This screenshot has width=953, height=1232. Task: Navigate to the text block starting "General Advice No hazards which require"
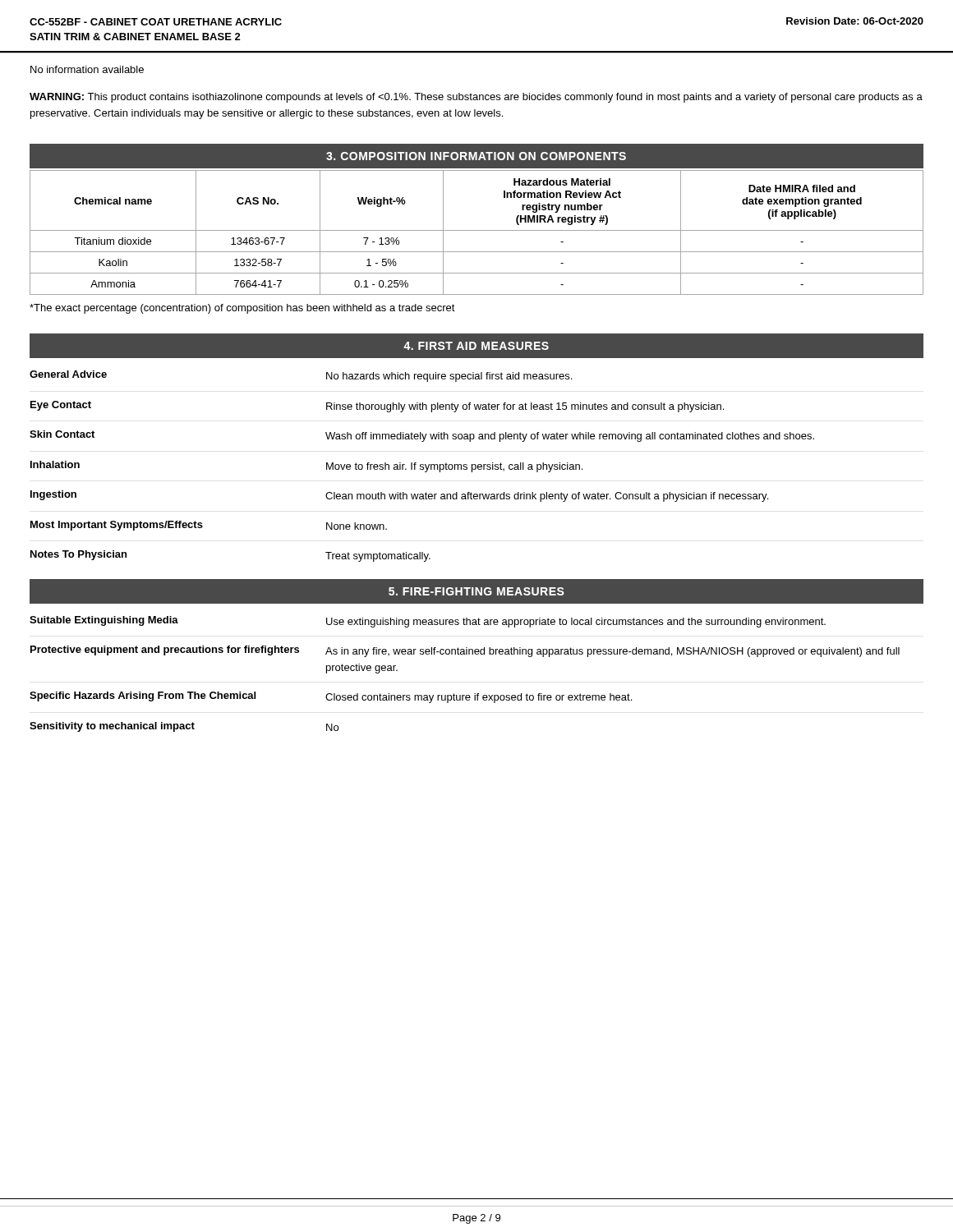click(476, 376)
